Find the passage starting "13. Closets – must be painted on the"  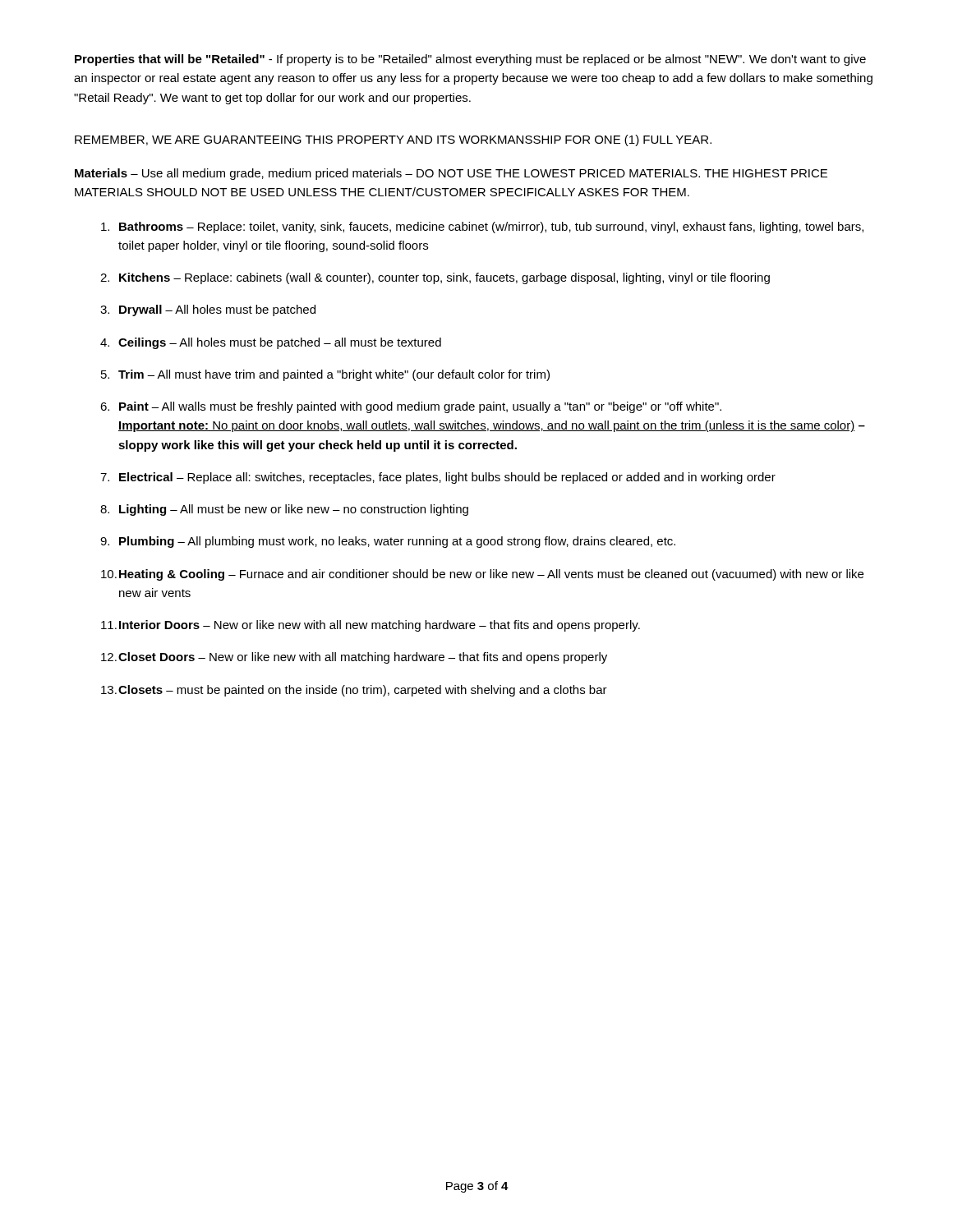coord(476,689)
